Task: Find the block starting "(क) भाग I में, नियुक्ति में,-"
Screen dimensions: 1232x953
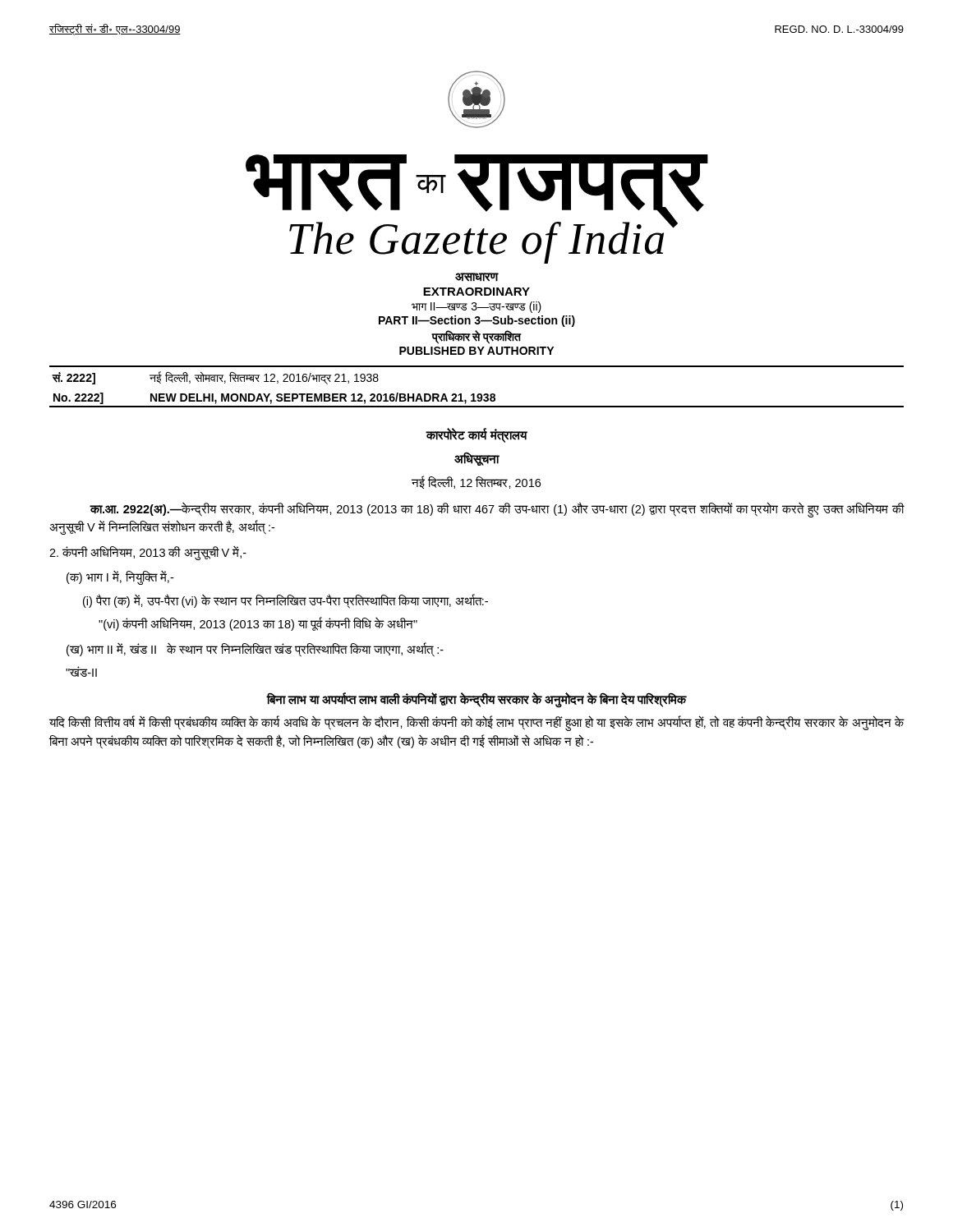Action: tap(120, 578)
